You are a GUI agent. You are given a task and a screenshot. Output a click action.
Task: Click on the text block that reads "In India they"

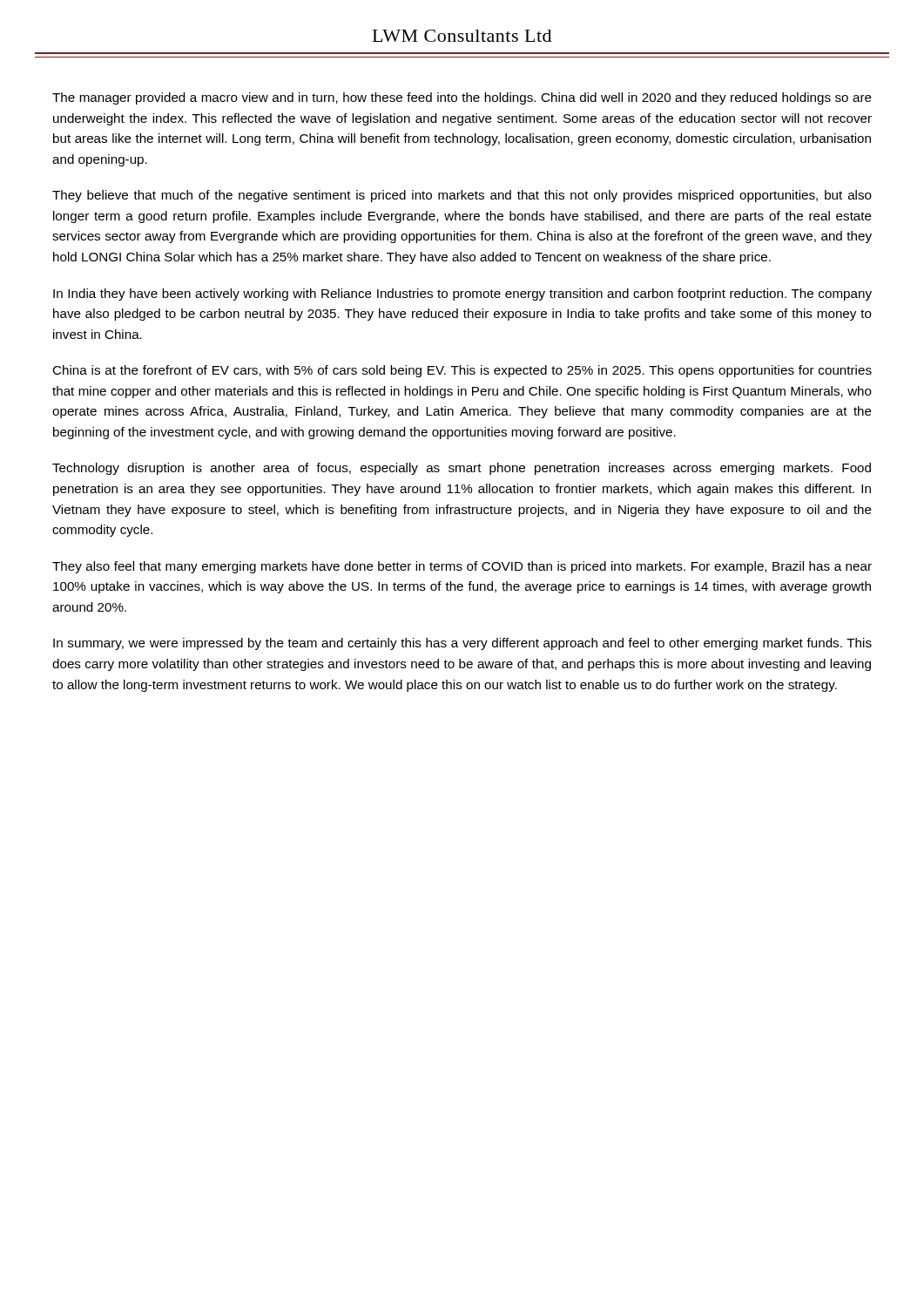click(x=462, y=313)
